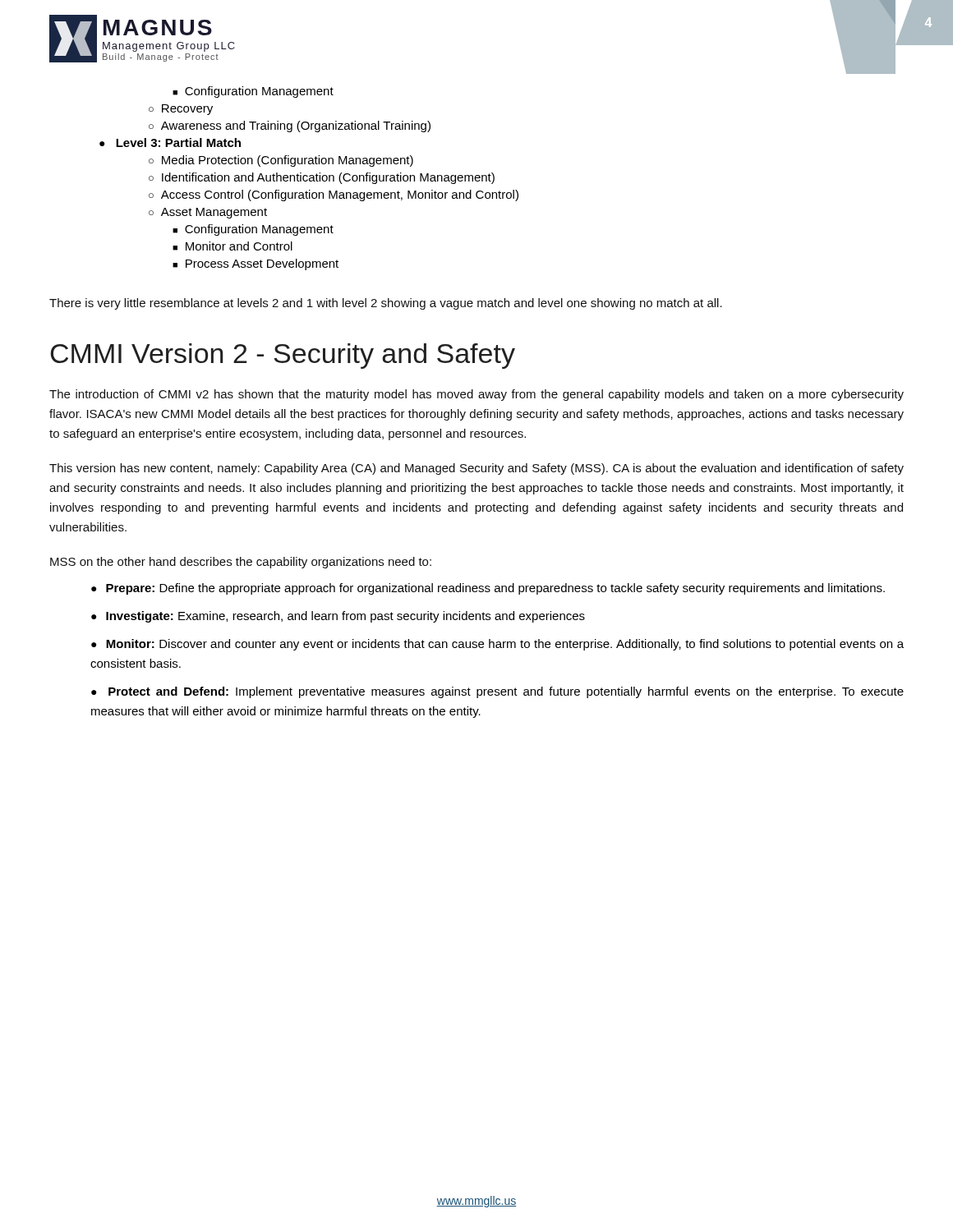
Task: Locate the text block with the text "The introduction of CMMI"
Action: point(476,414)
